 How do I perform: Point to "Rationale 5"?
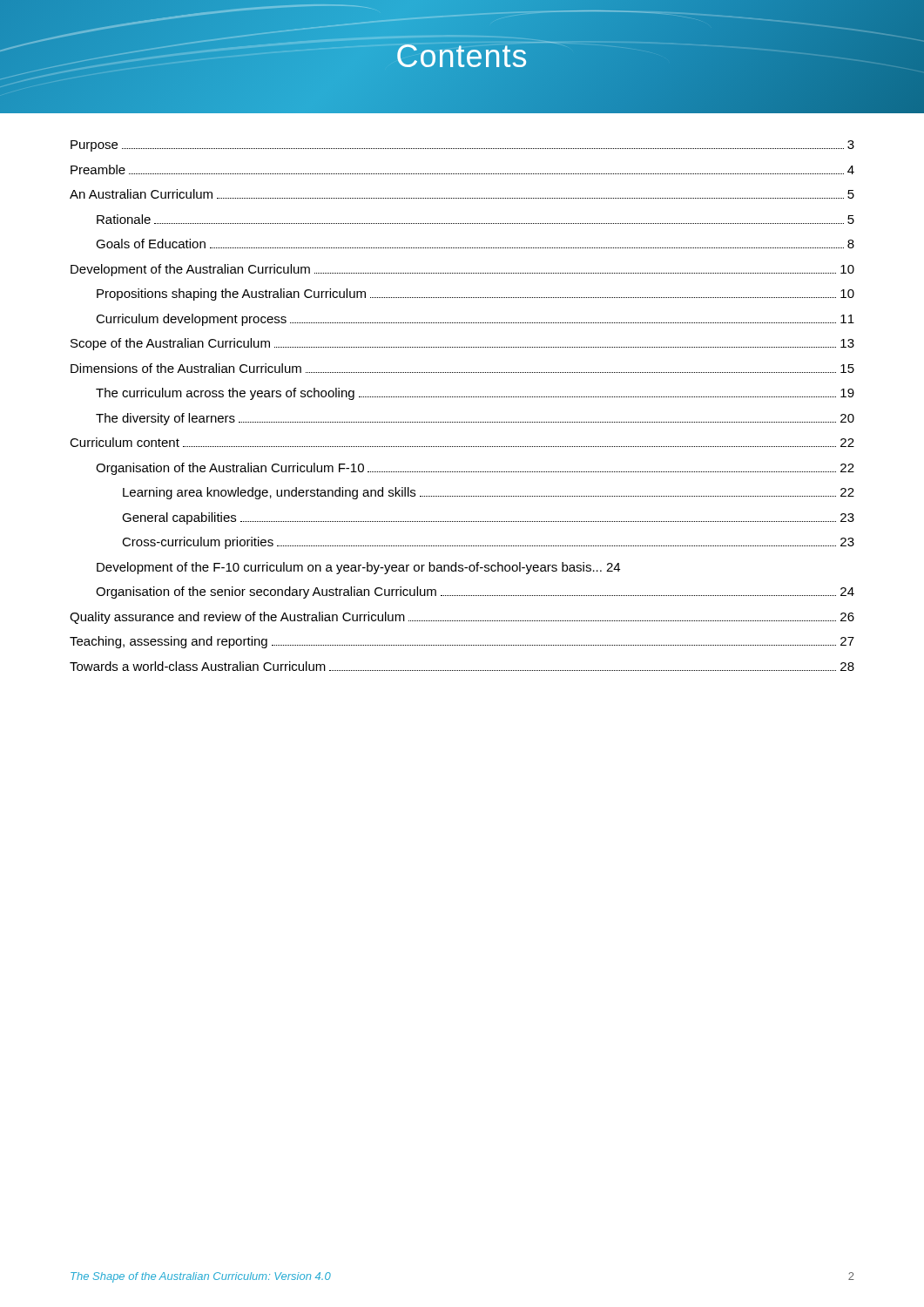point(475,219)
